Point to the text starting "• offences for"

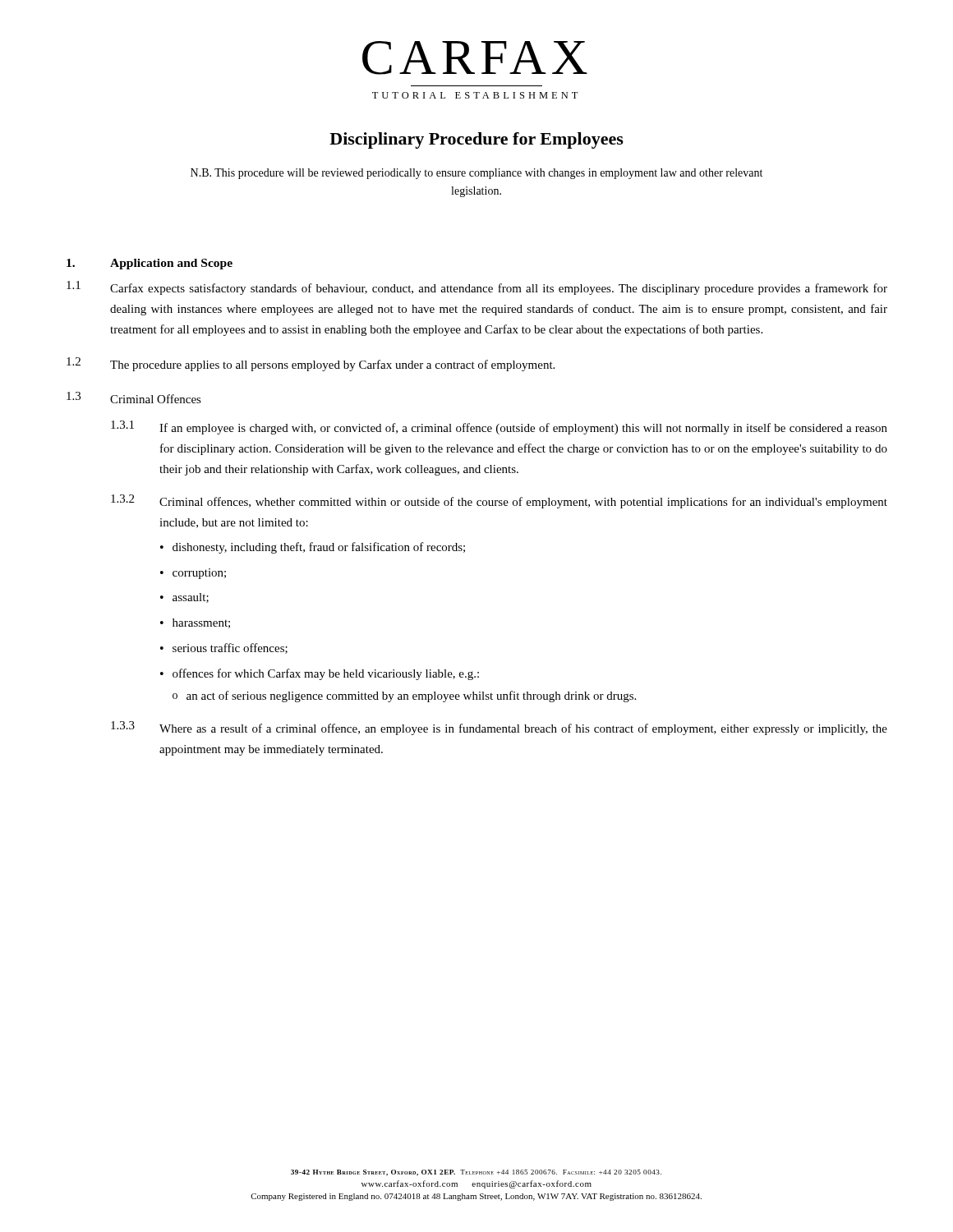398,686
